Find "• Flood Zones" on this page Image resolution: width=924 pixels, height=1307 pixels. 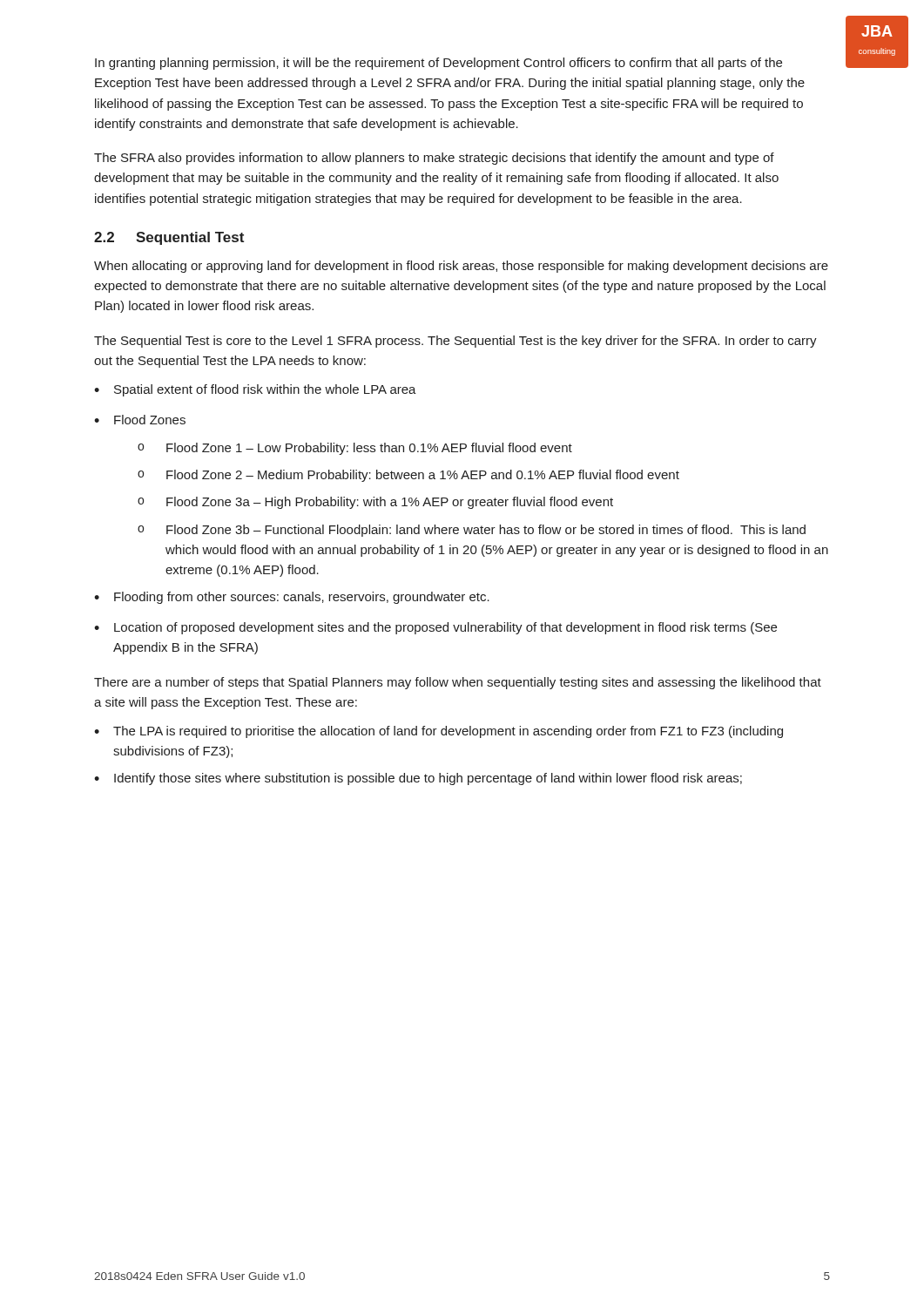point(140,422)
